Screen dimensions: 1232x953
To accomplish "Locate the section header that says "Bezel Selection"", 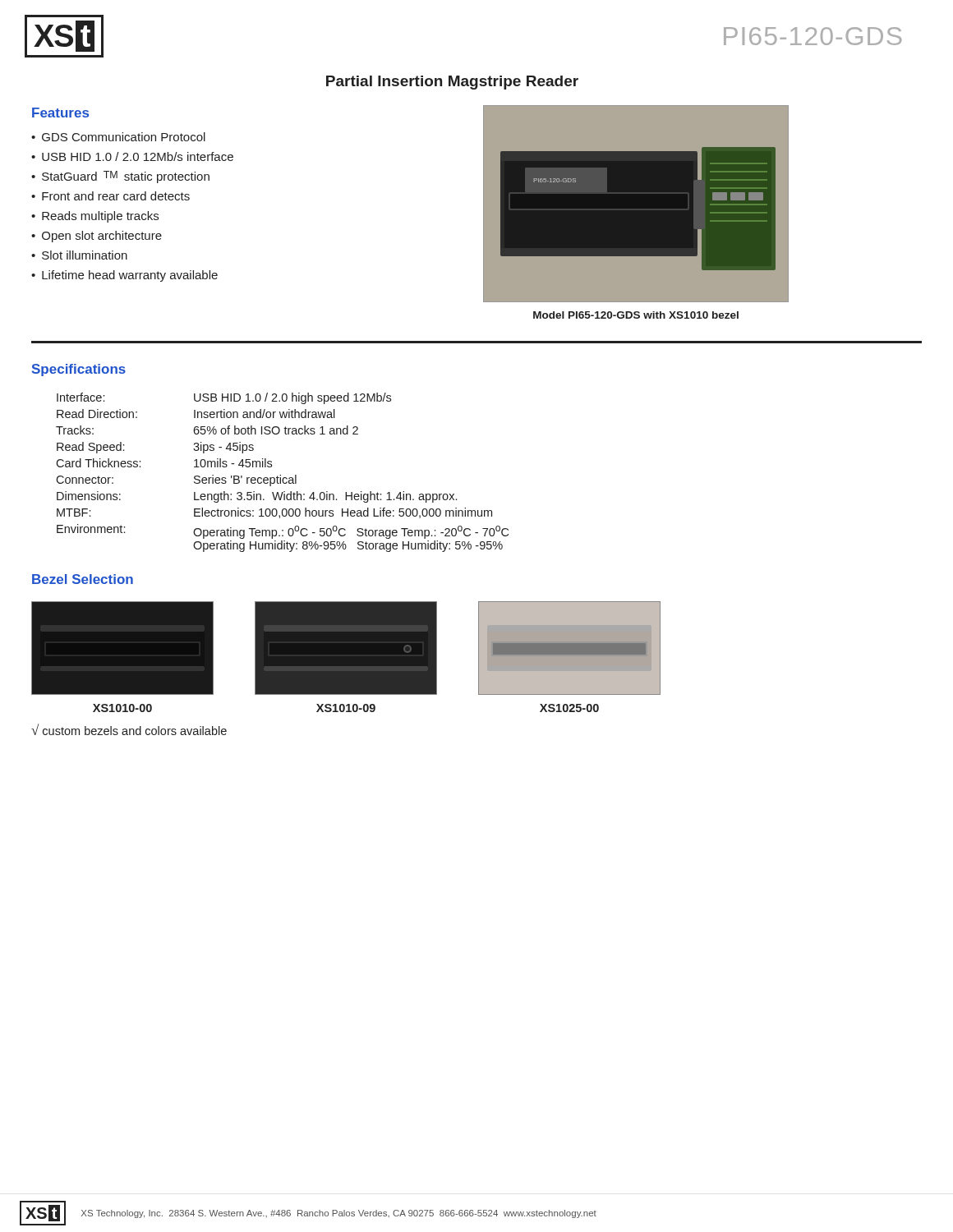I will tap(82, 579).
